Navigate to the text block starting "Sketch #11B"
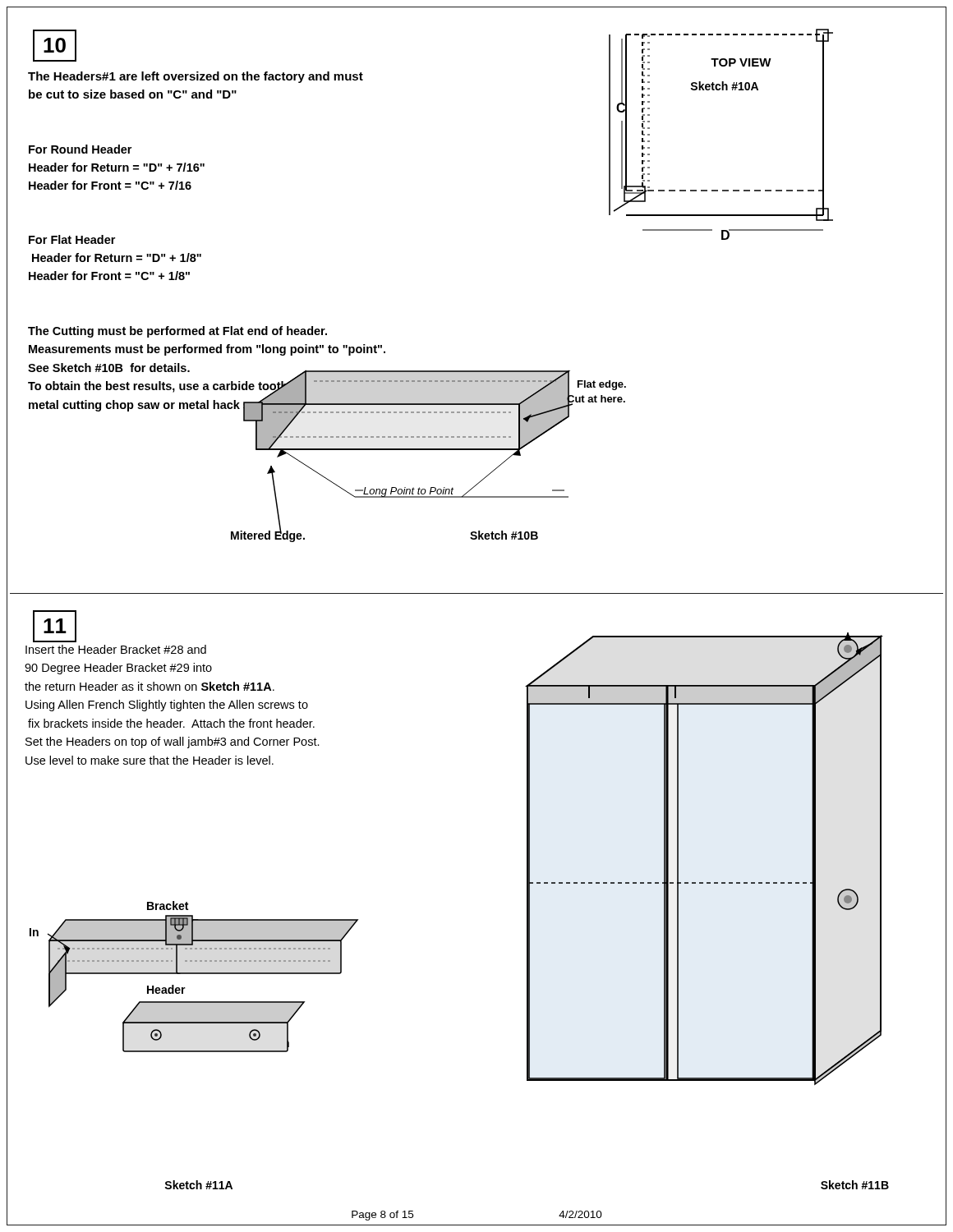This screenshot has height=1232, width=953. 855,1185
